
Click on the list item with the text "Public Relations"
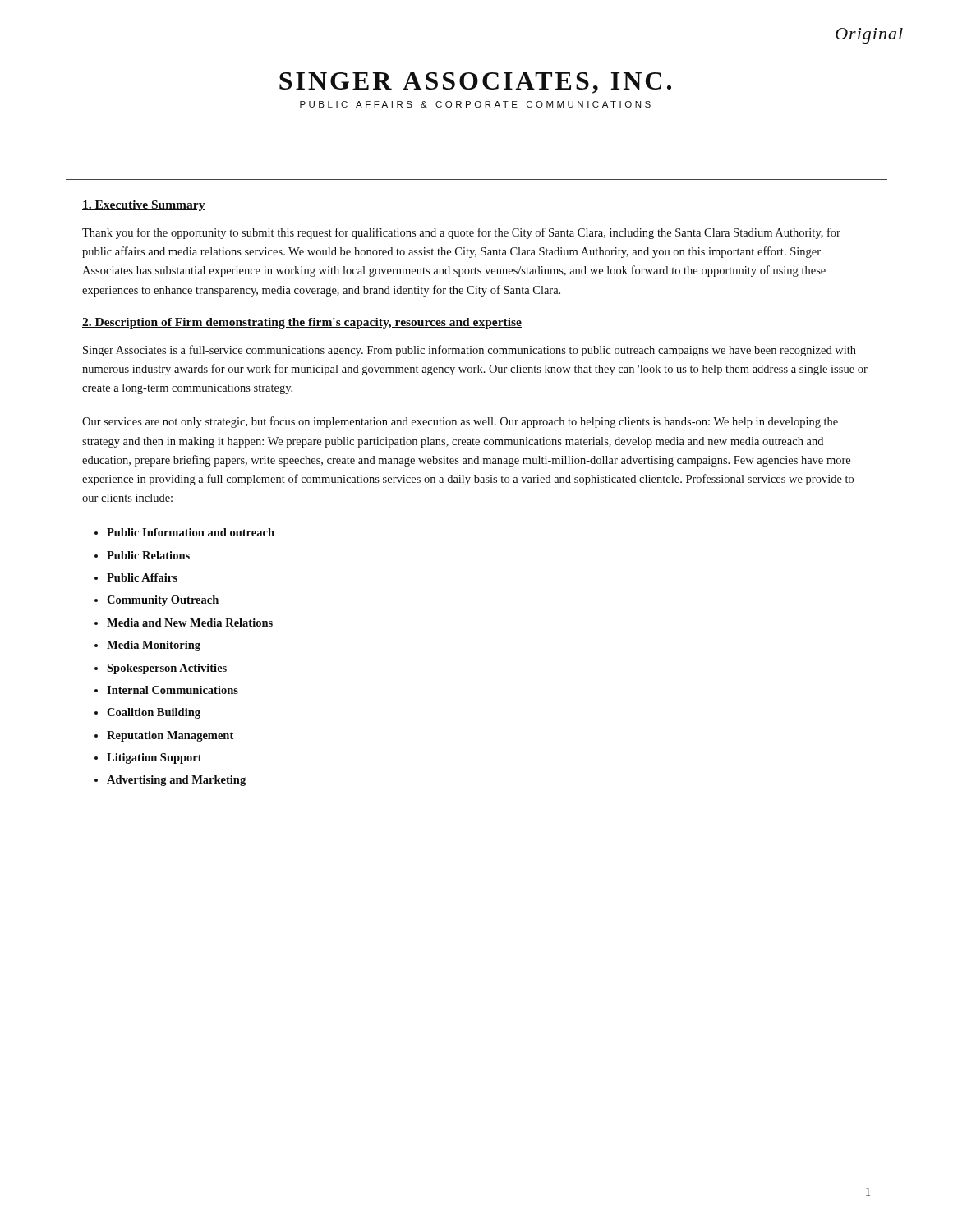[148, 555]
